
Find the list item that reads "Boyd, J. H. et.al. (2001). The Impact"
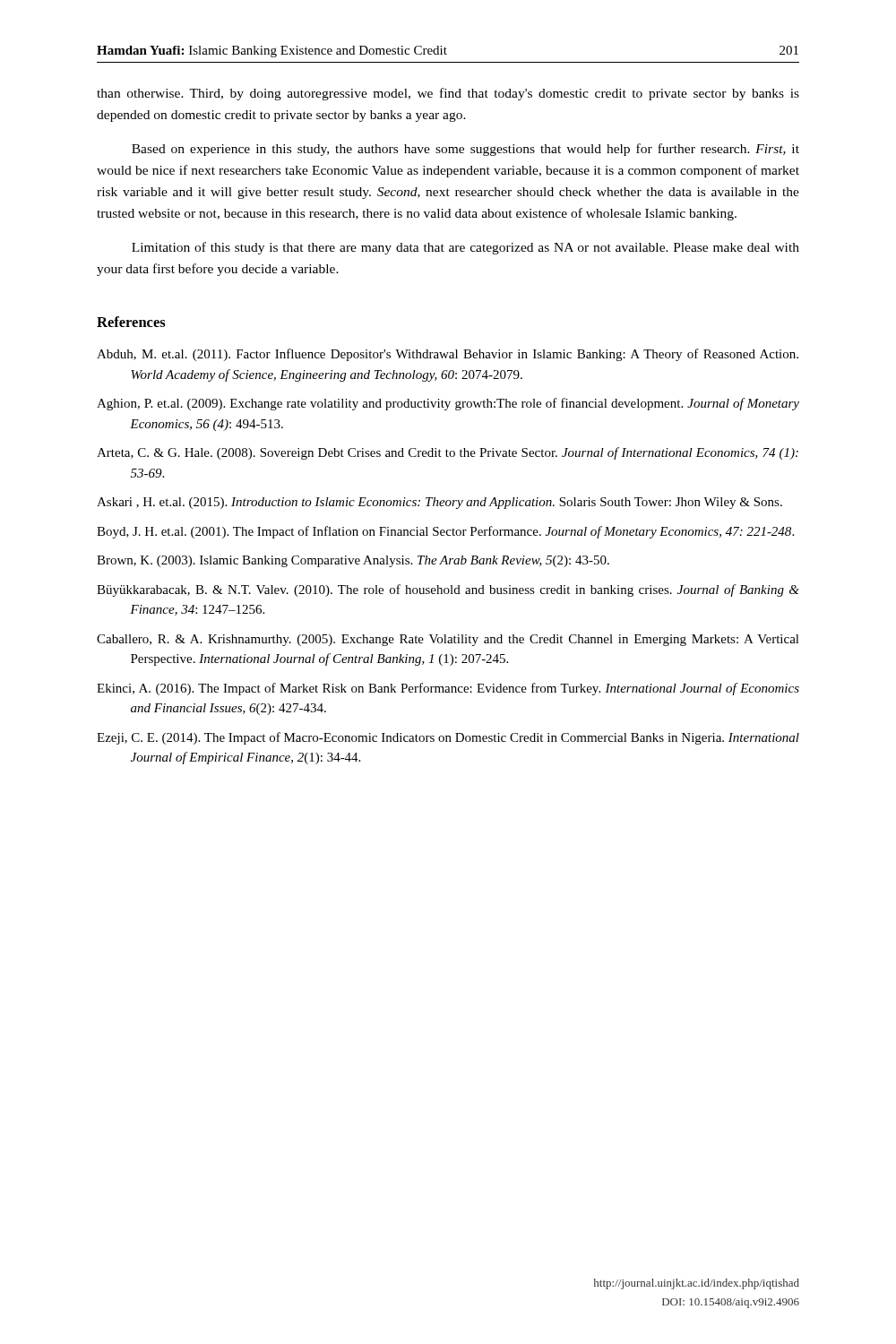446,531
